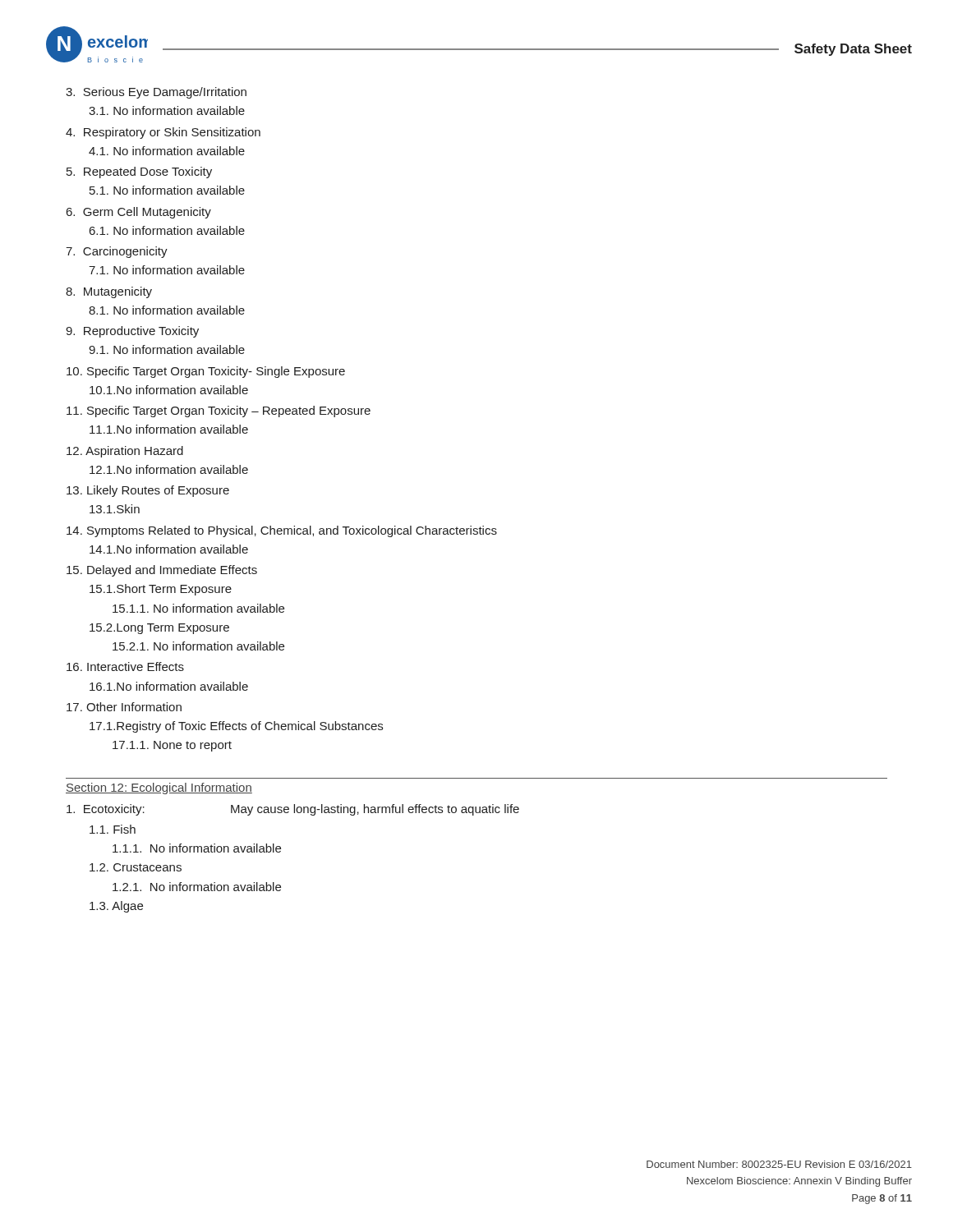Locate the passage starting "3. Serious Eye Damage/Irritation 3.1. No information"
This screenshot has width=953, height=1232.
point(156,93)
